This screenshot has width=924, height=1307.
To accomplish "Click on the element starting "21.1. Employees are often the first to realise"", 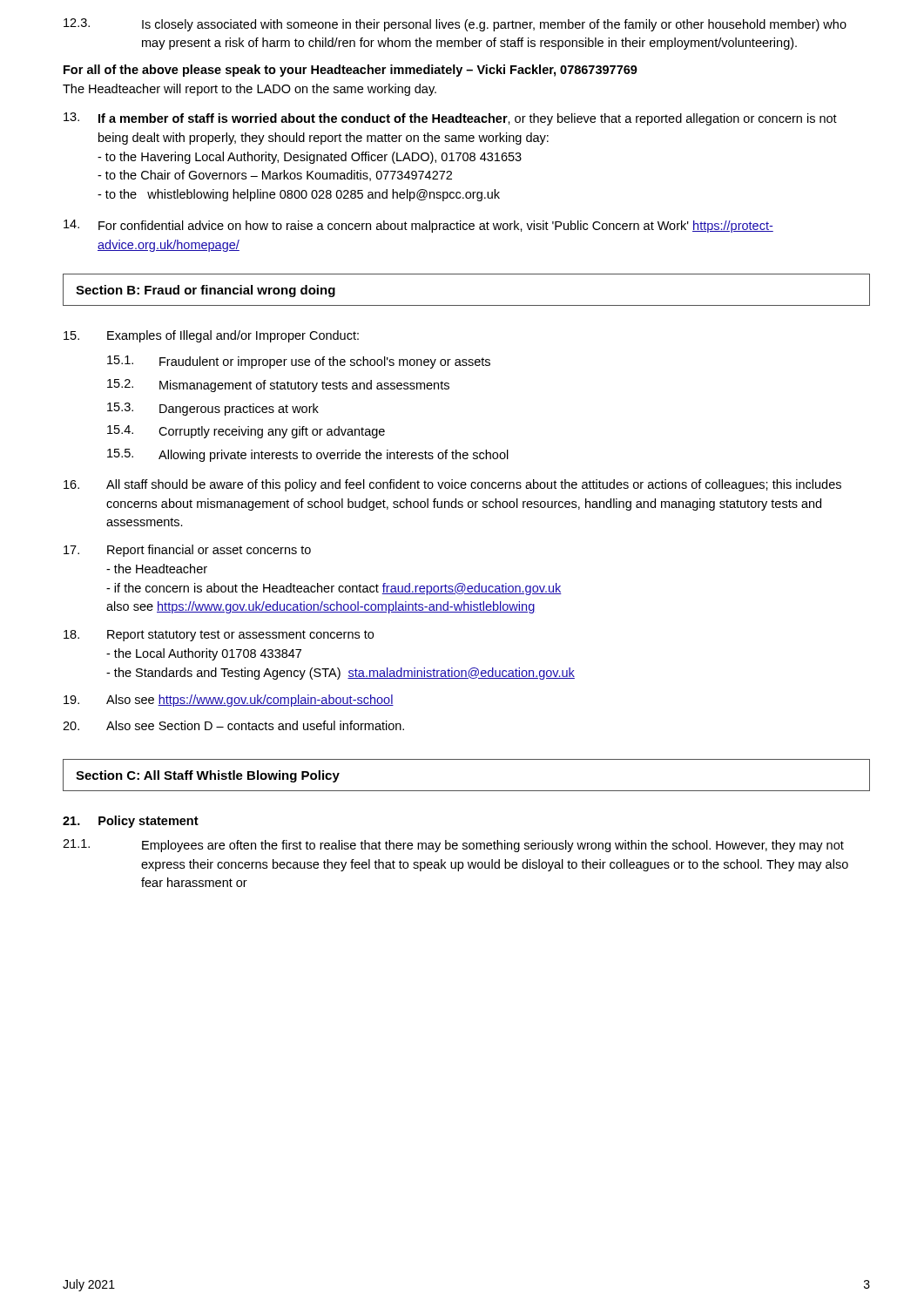I will coord(466,865).
